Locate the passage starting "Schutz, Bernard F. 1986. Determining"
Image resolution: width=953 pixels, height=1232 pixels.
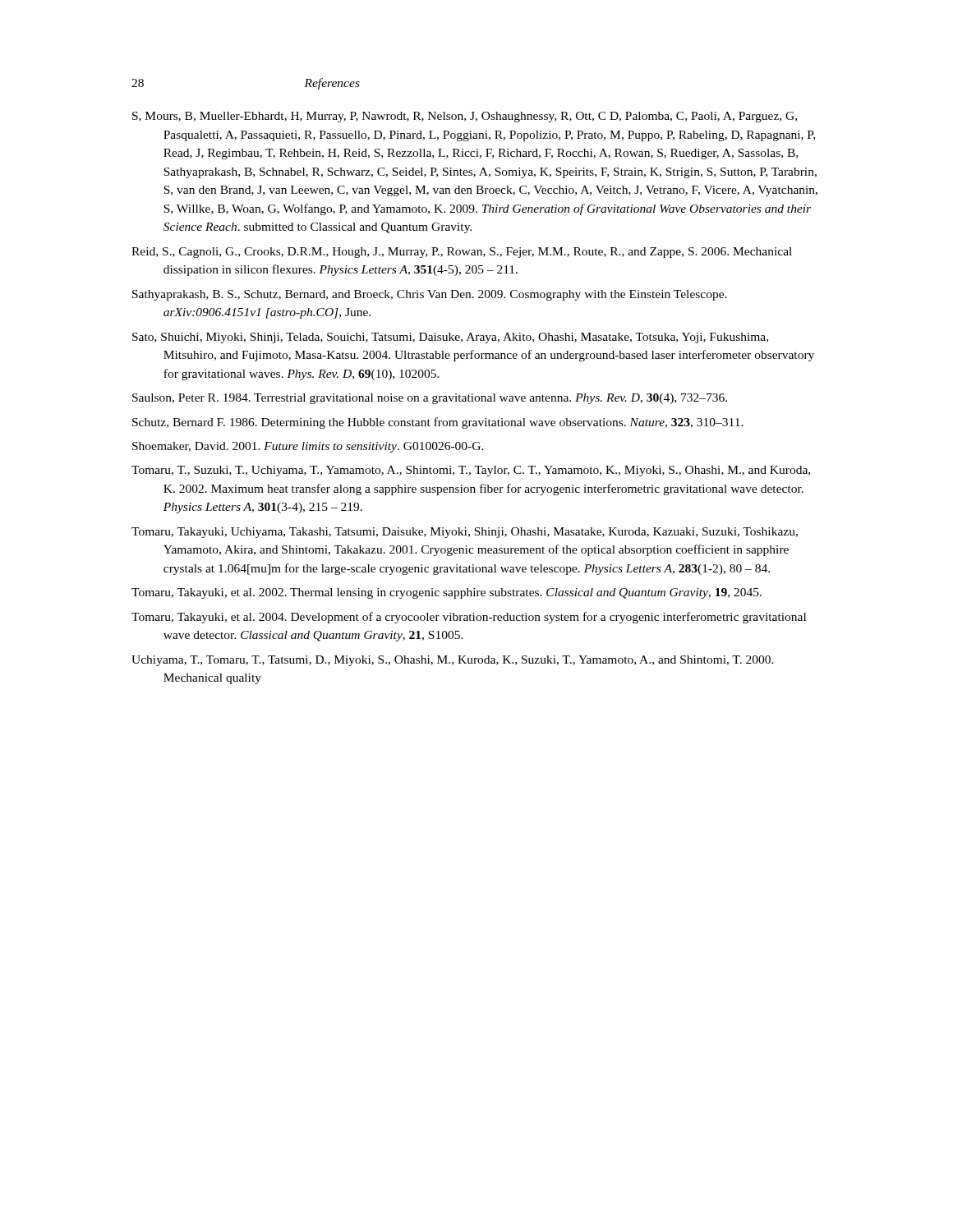tap(438, 421)
